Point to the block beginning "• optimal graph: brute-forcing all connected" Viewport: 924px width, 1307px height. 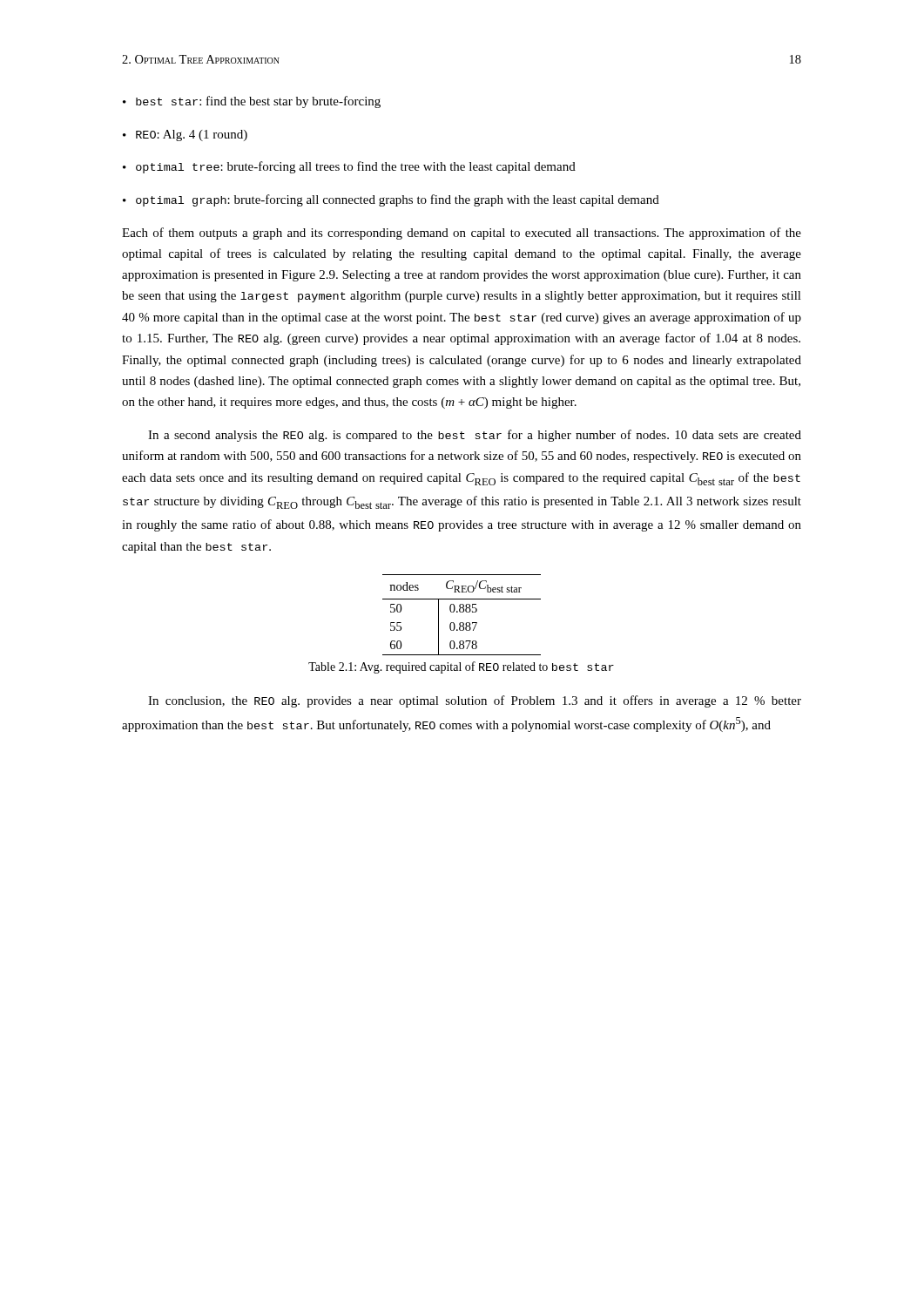pos(462,200)
